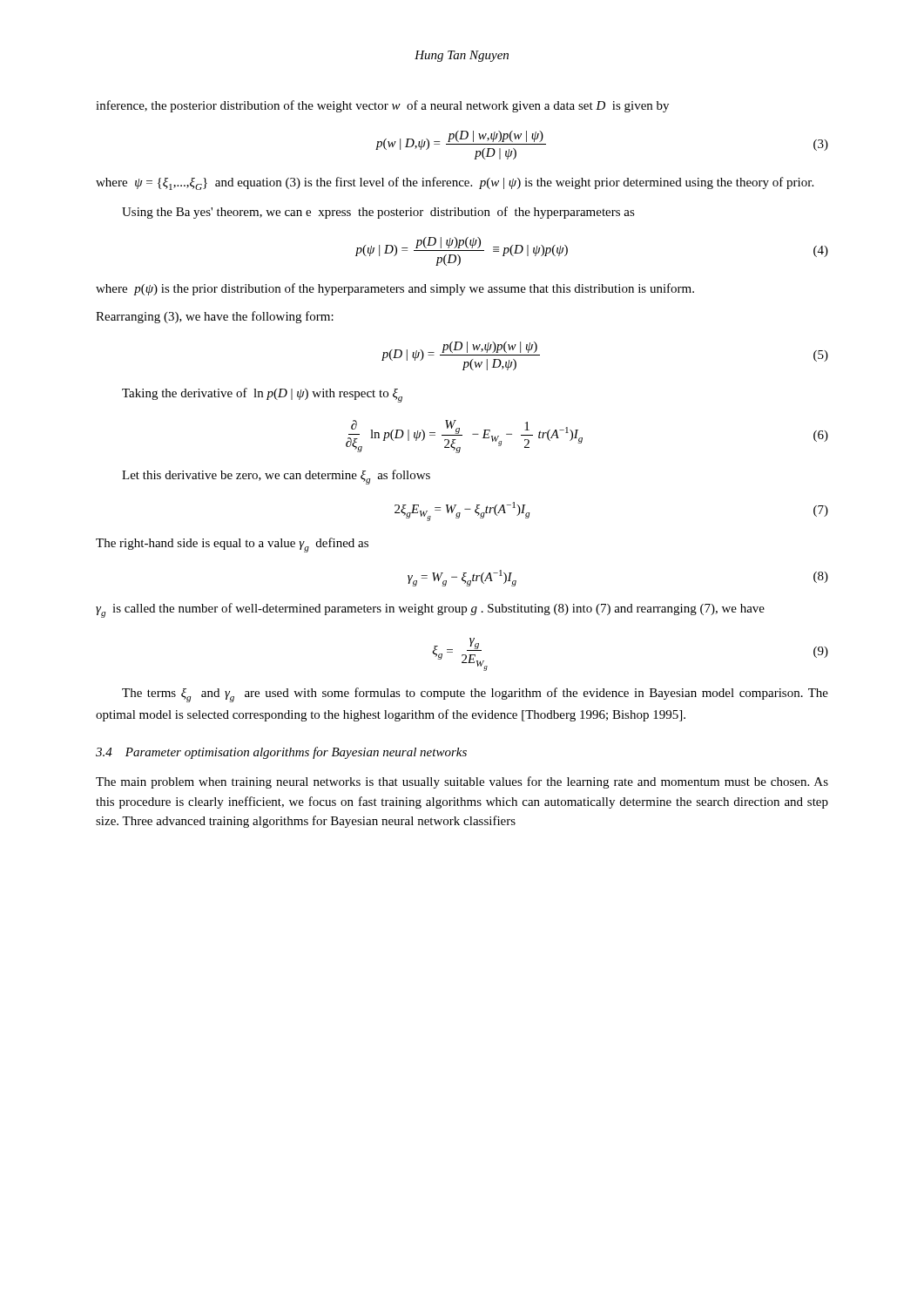Locate the block of text that opens with "The right-hand side is equal to a"

coord(232,544)
